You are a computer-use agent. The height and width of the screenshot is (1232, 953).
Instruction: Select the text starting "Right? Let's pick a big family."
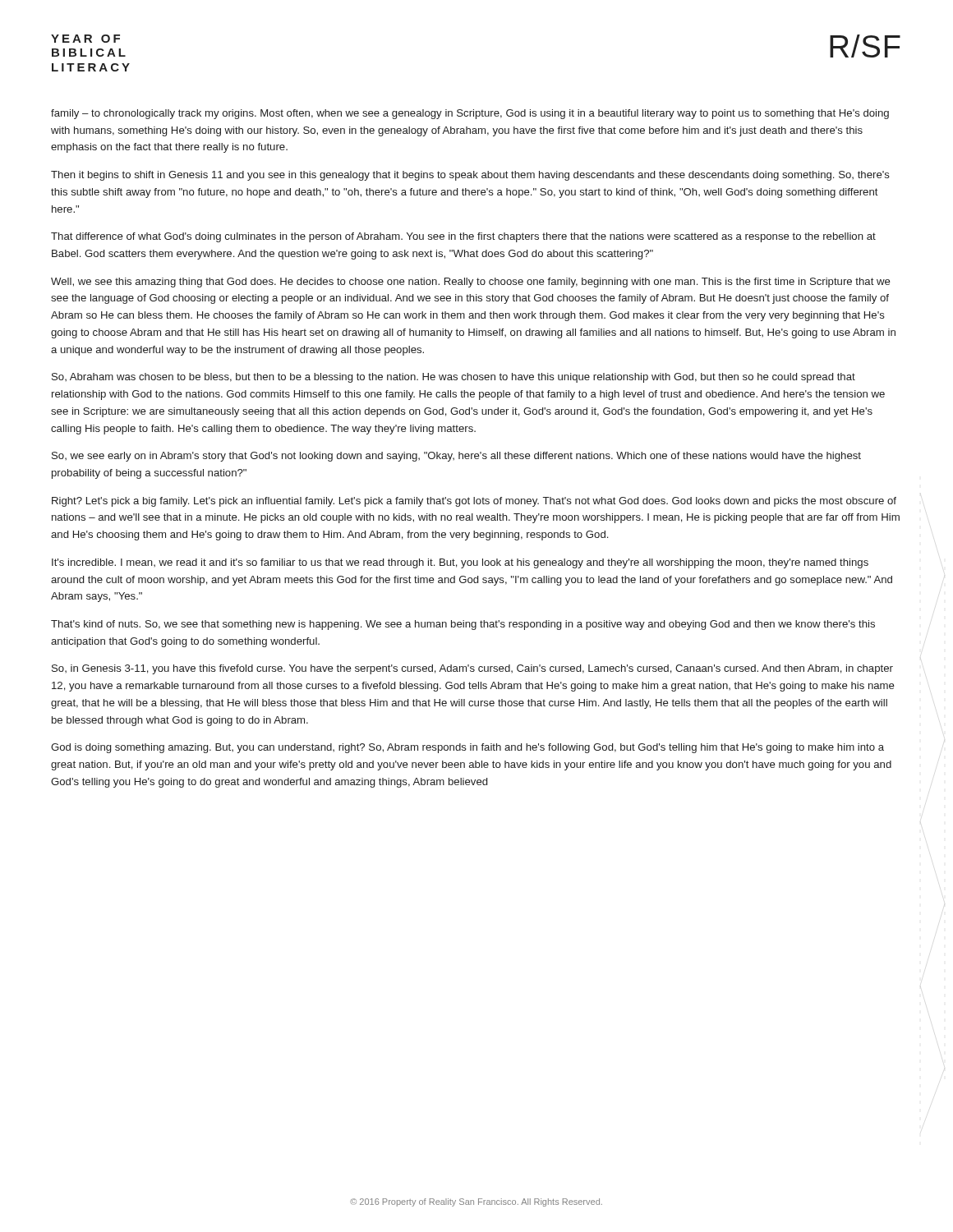pyautogui.click(x=476, y=518)
